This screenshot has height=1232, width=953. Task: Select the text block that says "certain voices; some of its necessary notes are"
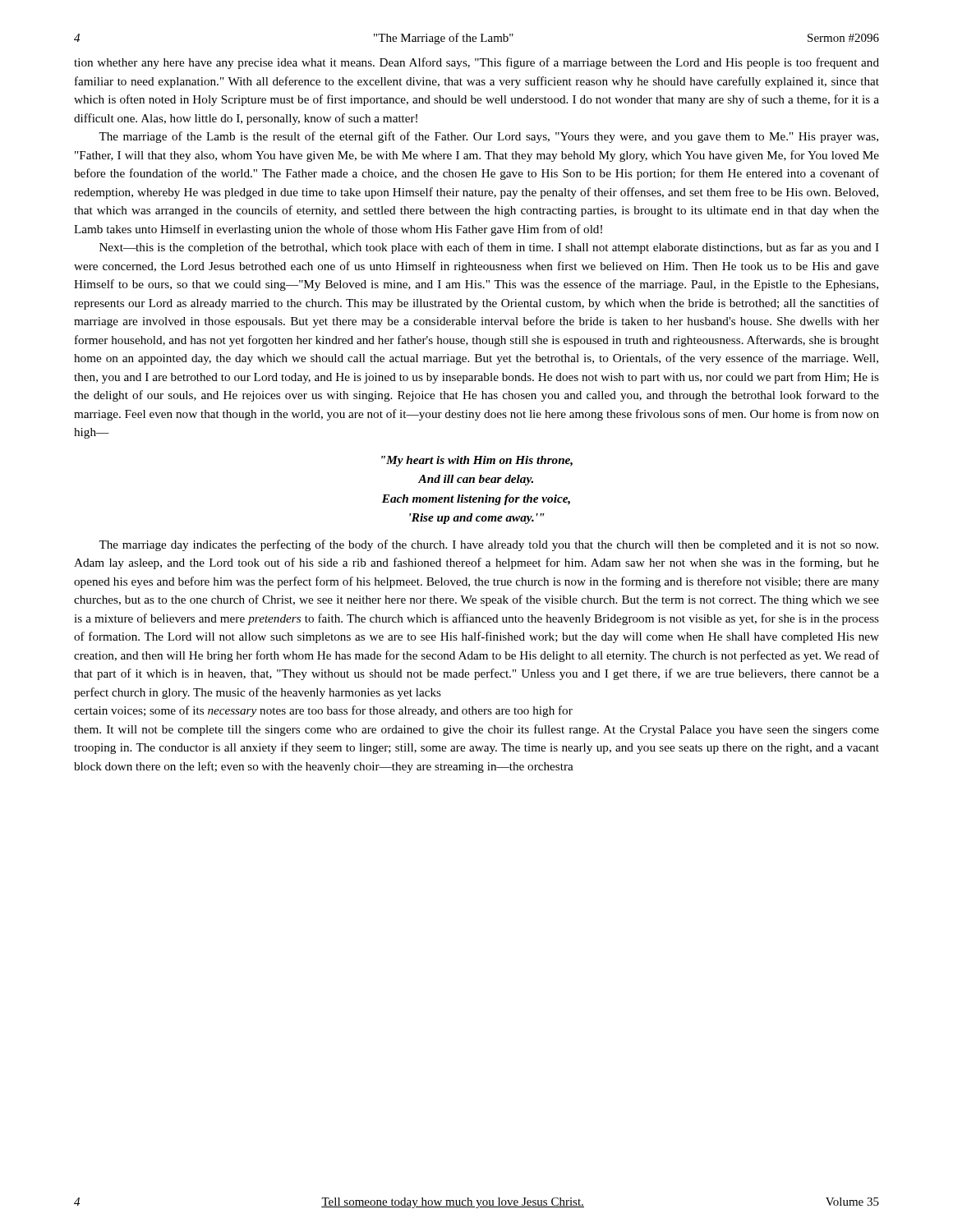point(323,710)
